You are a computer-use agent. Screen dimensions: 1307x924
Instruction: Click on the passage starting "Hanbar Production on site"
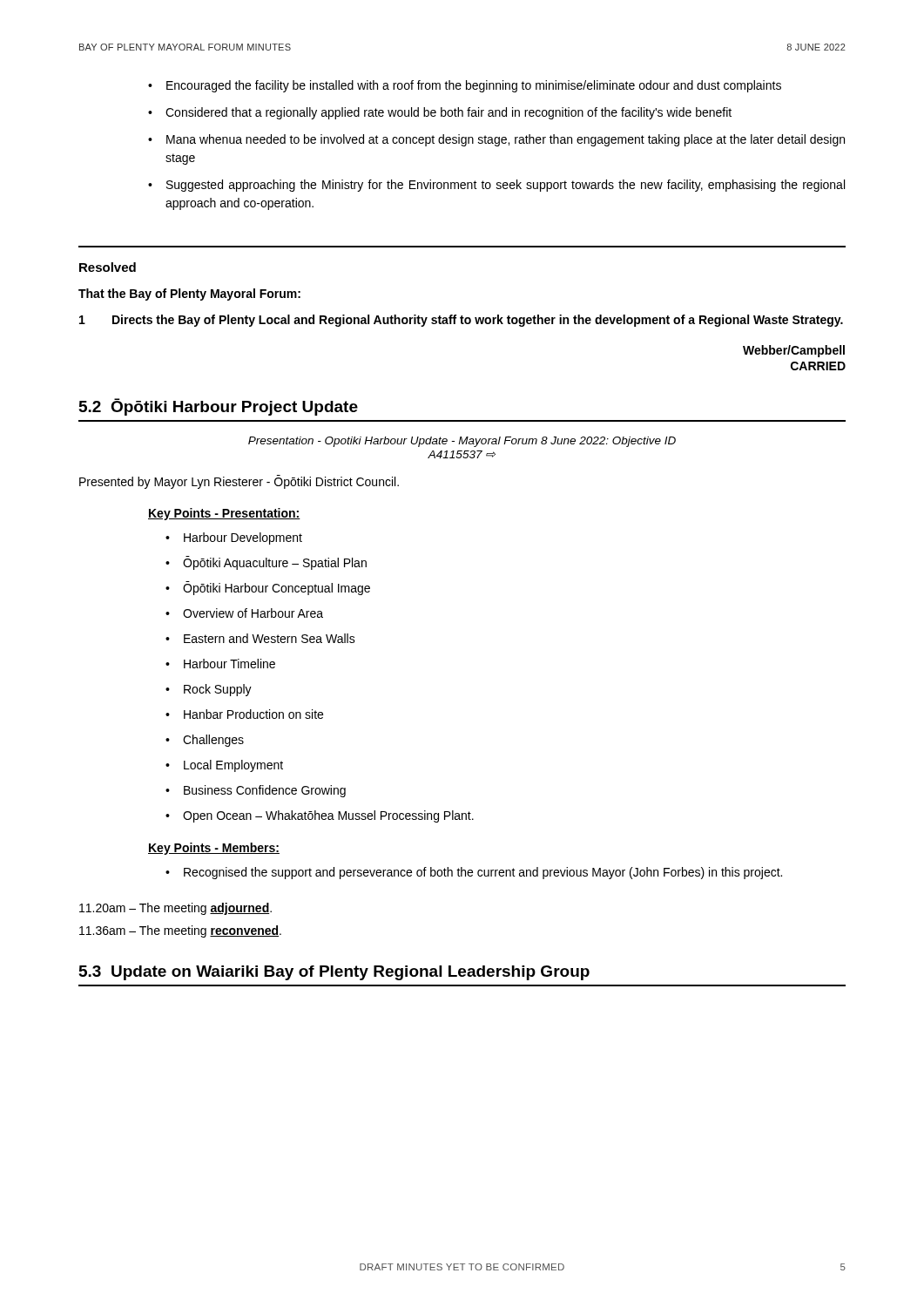253,714
